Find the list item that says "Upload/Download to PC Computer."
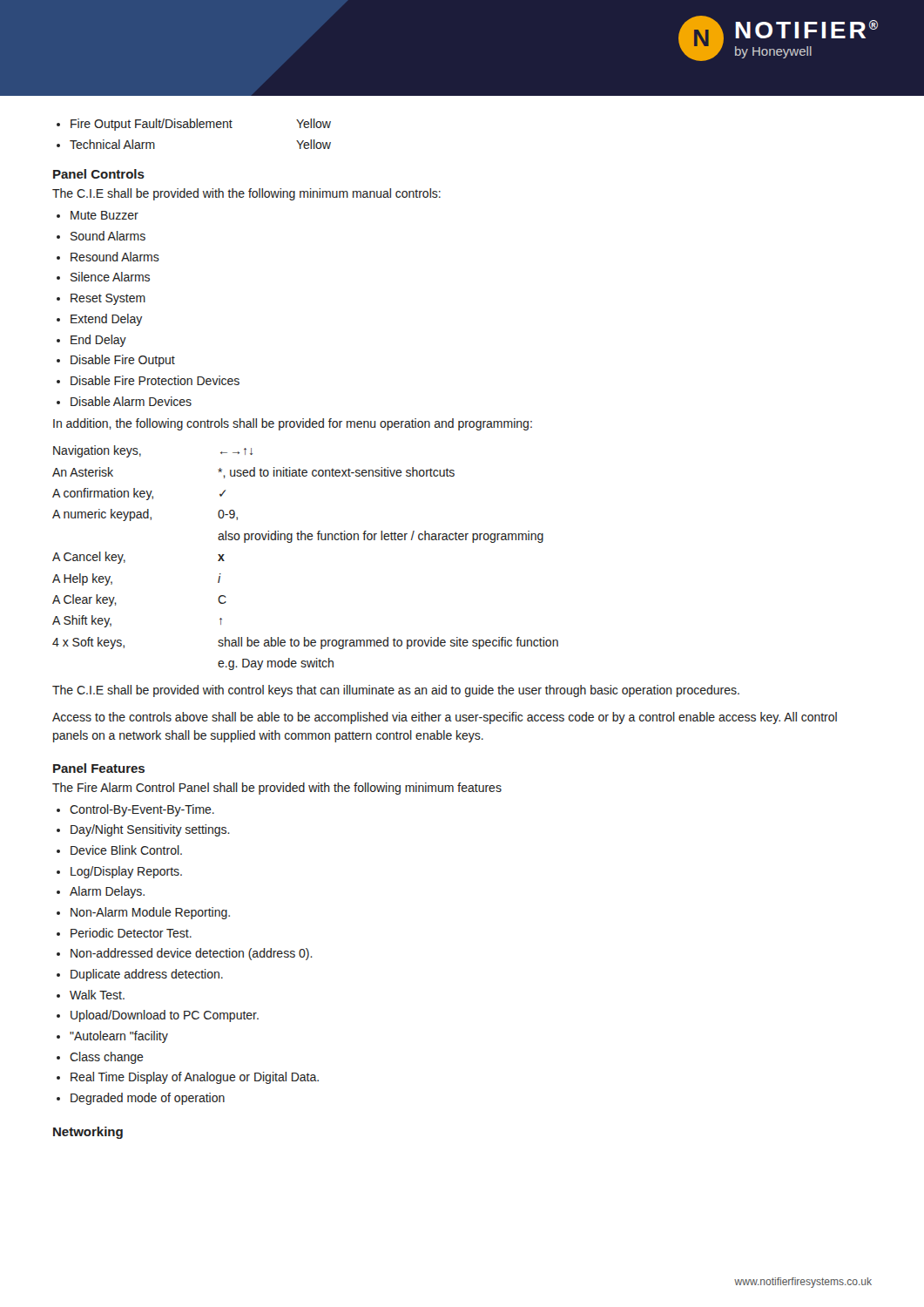Image resolution: width=924 pixels, height=1307 pixels. coord(165,1015)
